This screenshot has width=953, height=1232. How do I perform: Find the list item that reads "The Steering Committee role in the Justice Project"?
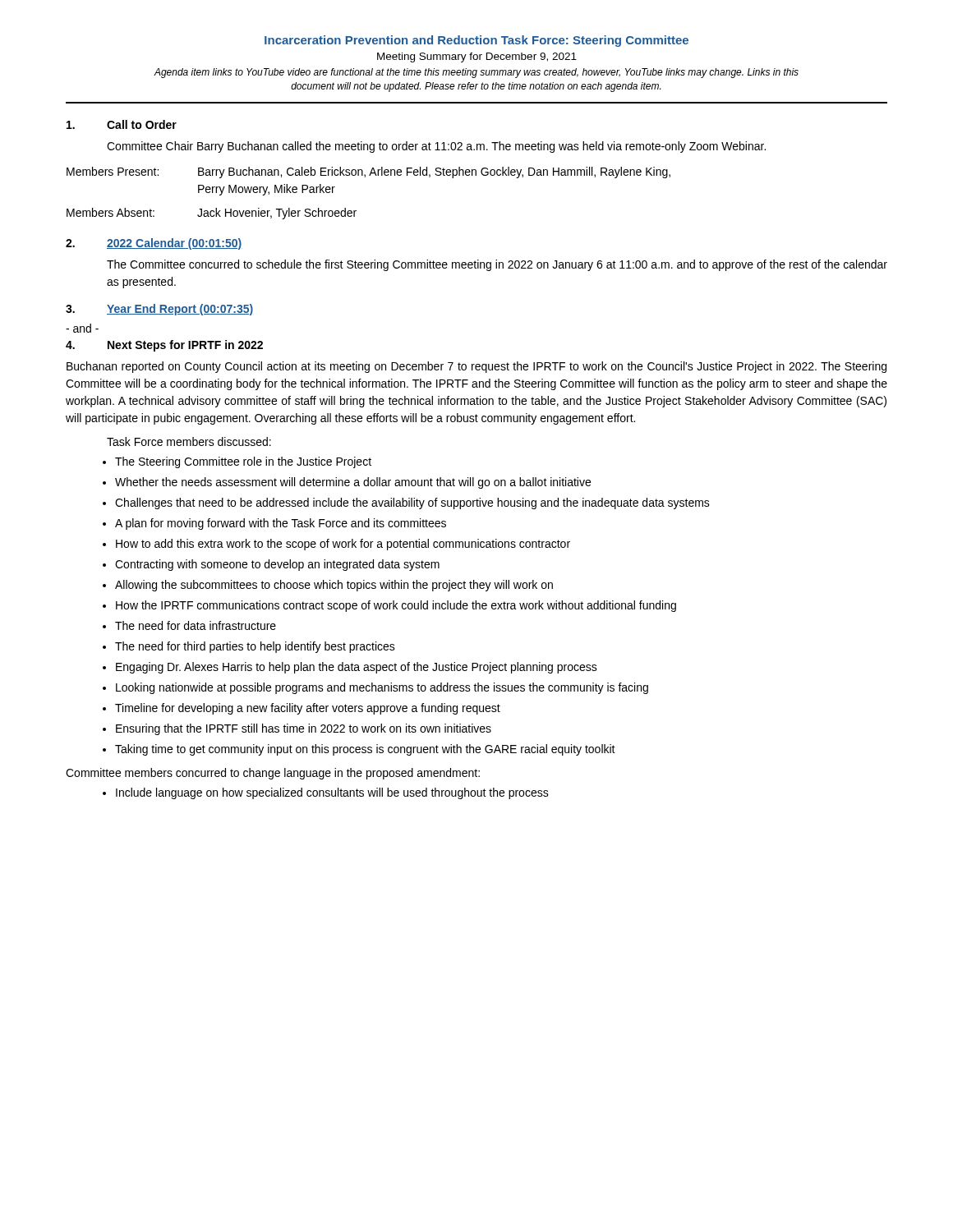point(243,462)
